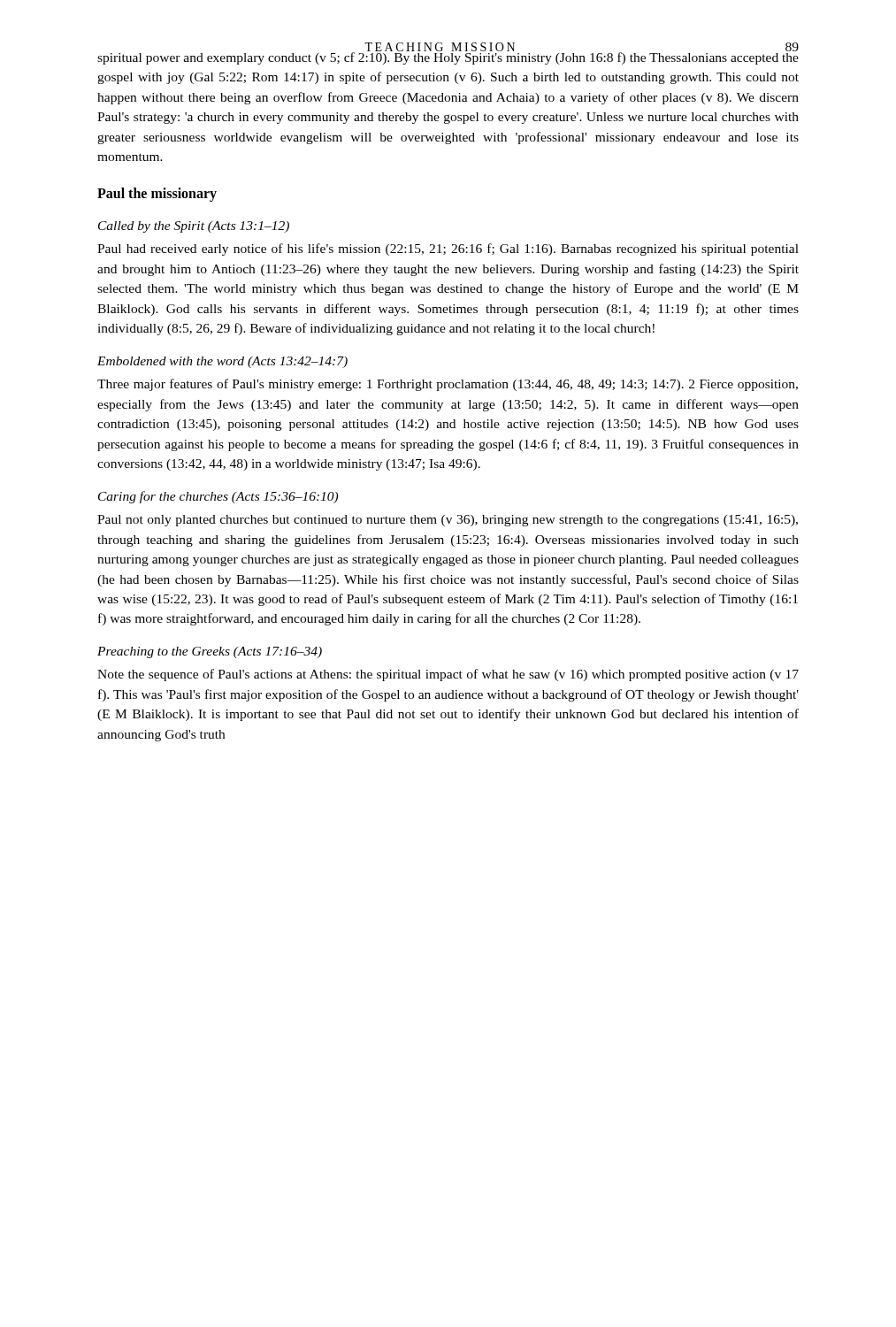This screenshot has height=1327, width=896.
Task: Click on the section header that reads "Paul the missionary"
Action: click(x=157, y=193)
